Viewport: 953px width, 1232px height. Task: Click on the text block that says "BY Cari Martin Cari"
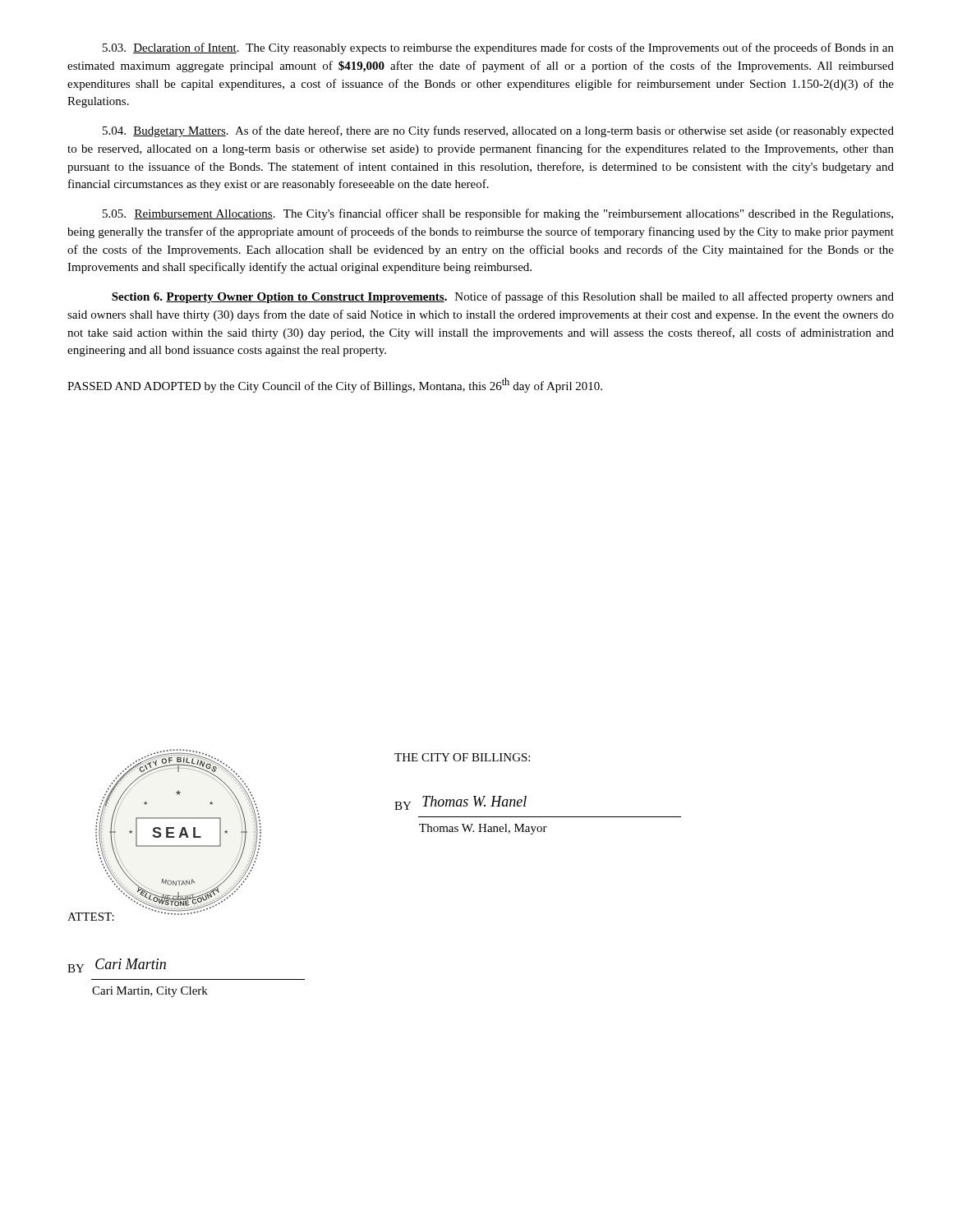pos(186,974)
